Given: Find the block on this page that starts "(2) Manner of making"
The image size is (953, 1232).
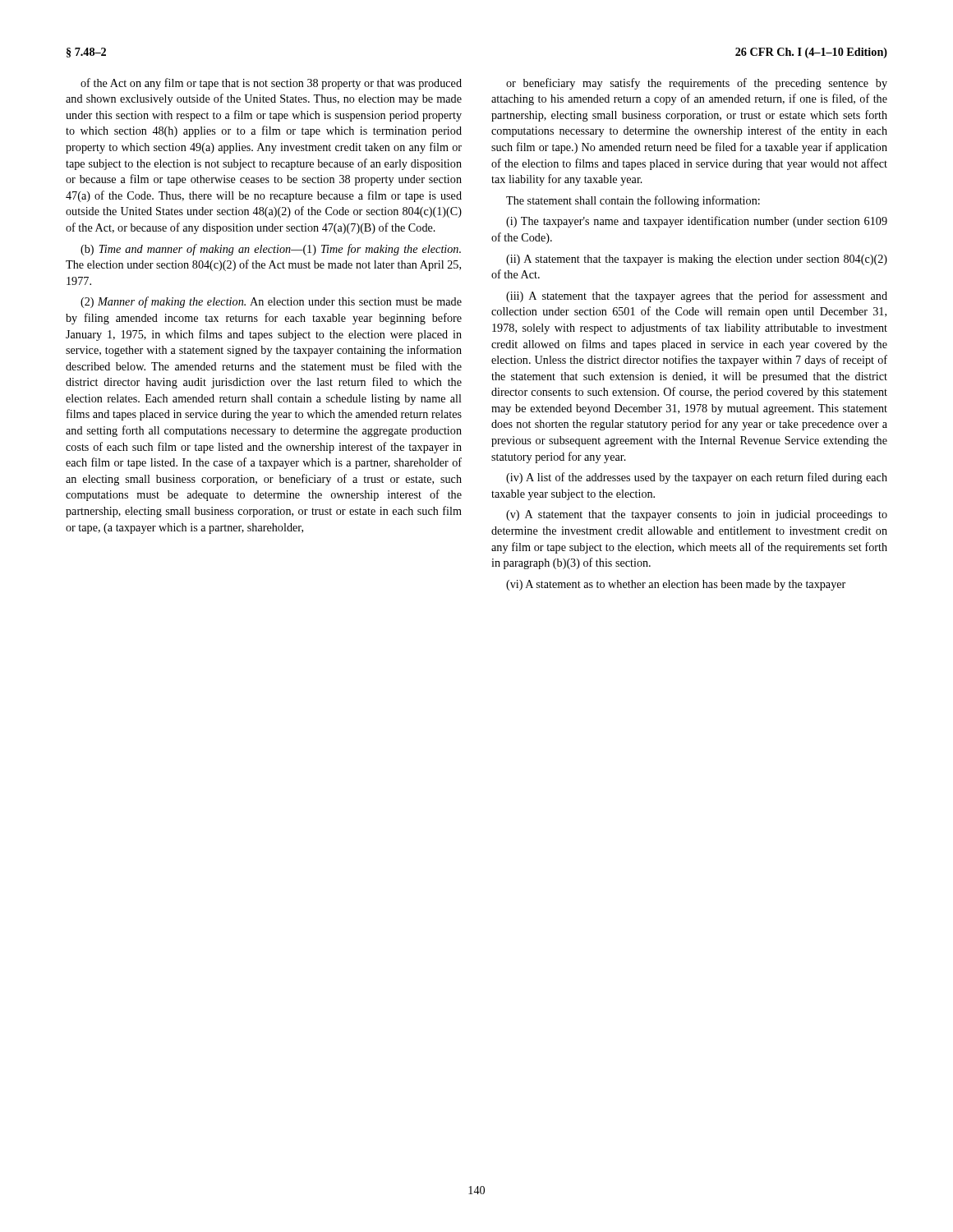Looking at the screenshot, I should pos(264,415).
